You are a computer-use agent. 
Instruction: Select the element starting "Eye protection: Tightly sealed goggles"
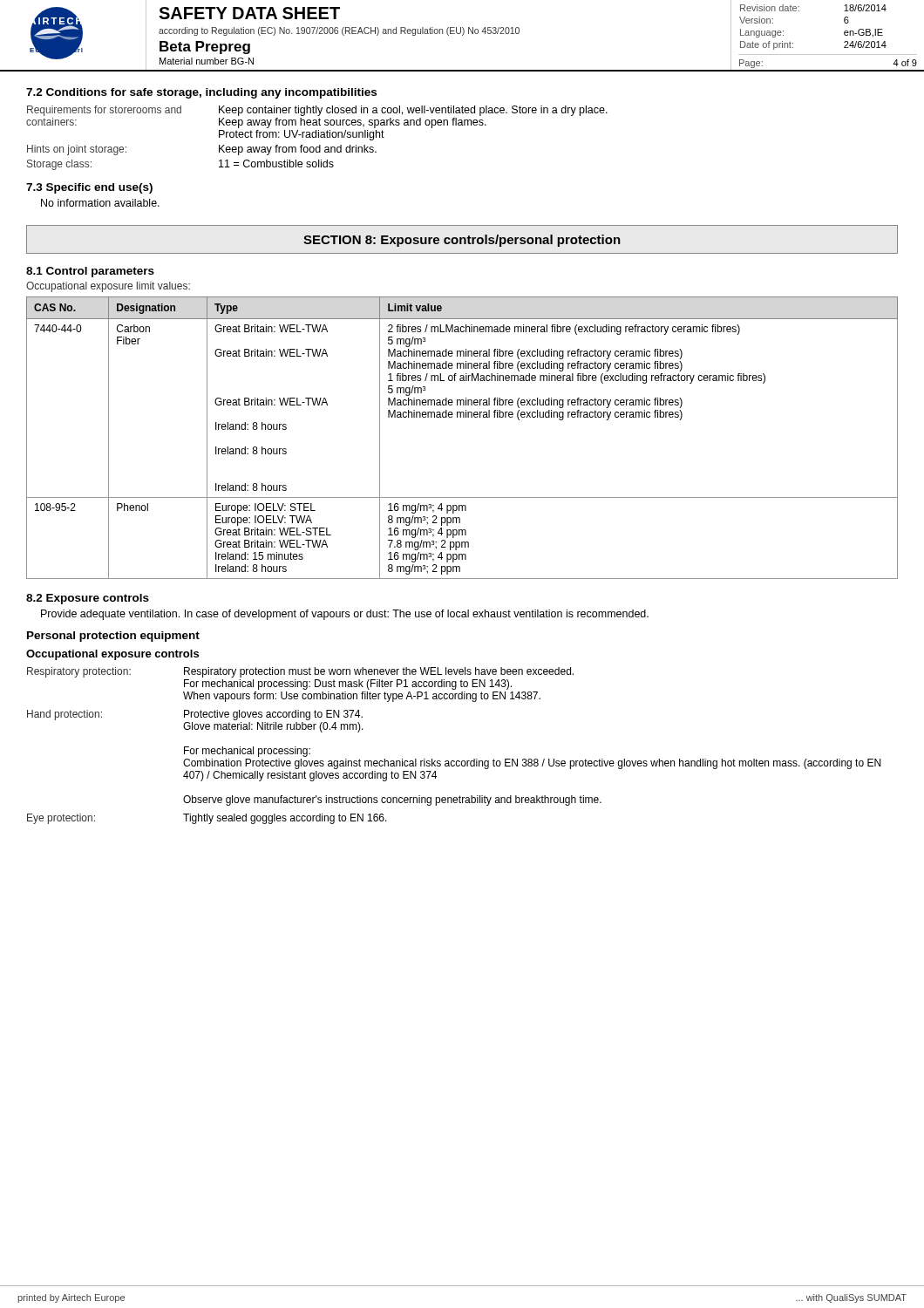[x=207, y=819]
